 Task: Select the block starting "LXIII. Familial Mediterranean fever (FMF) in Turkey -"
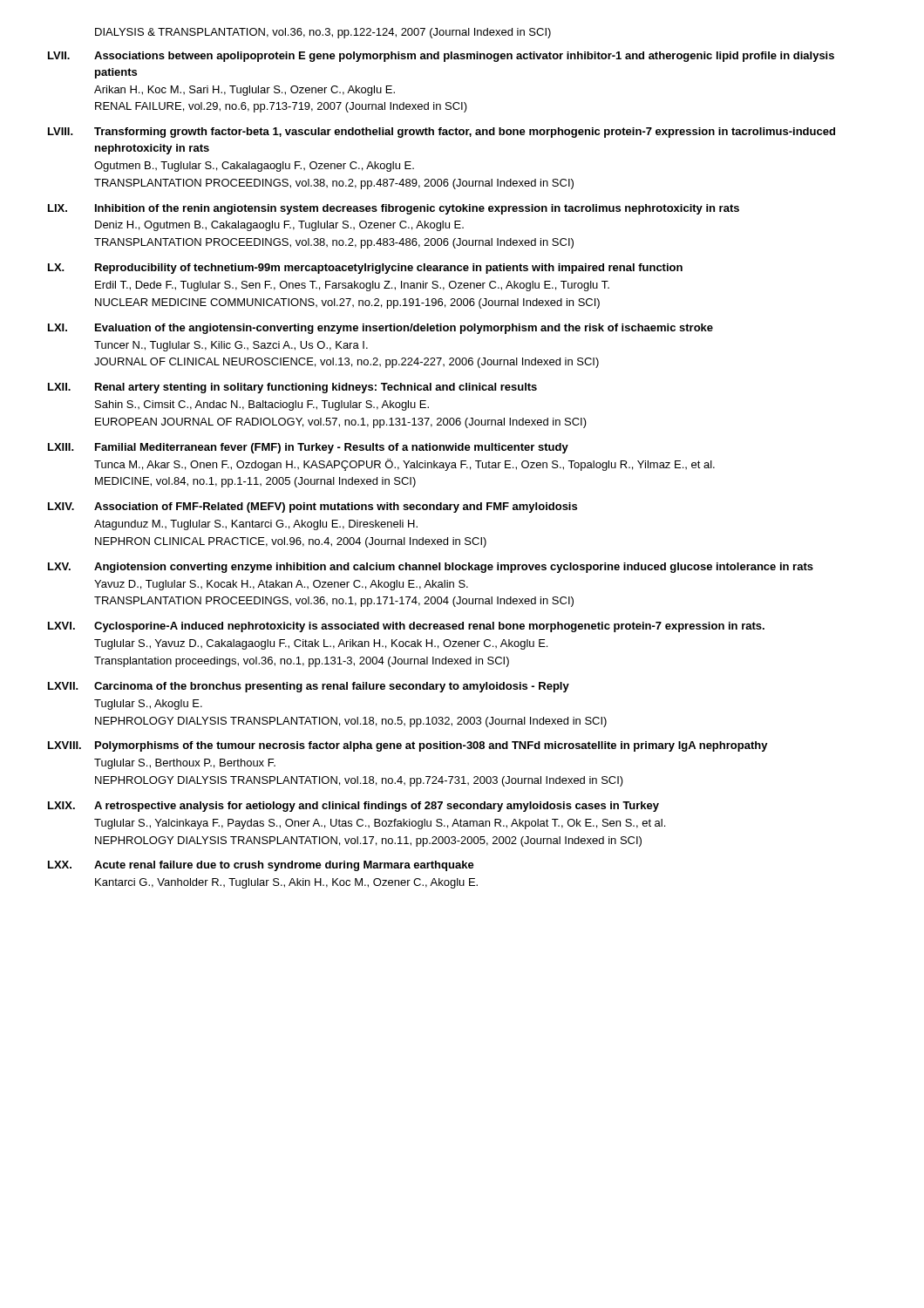pos(462,465)
